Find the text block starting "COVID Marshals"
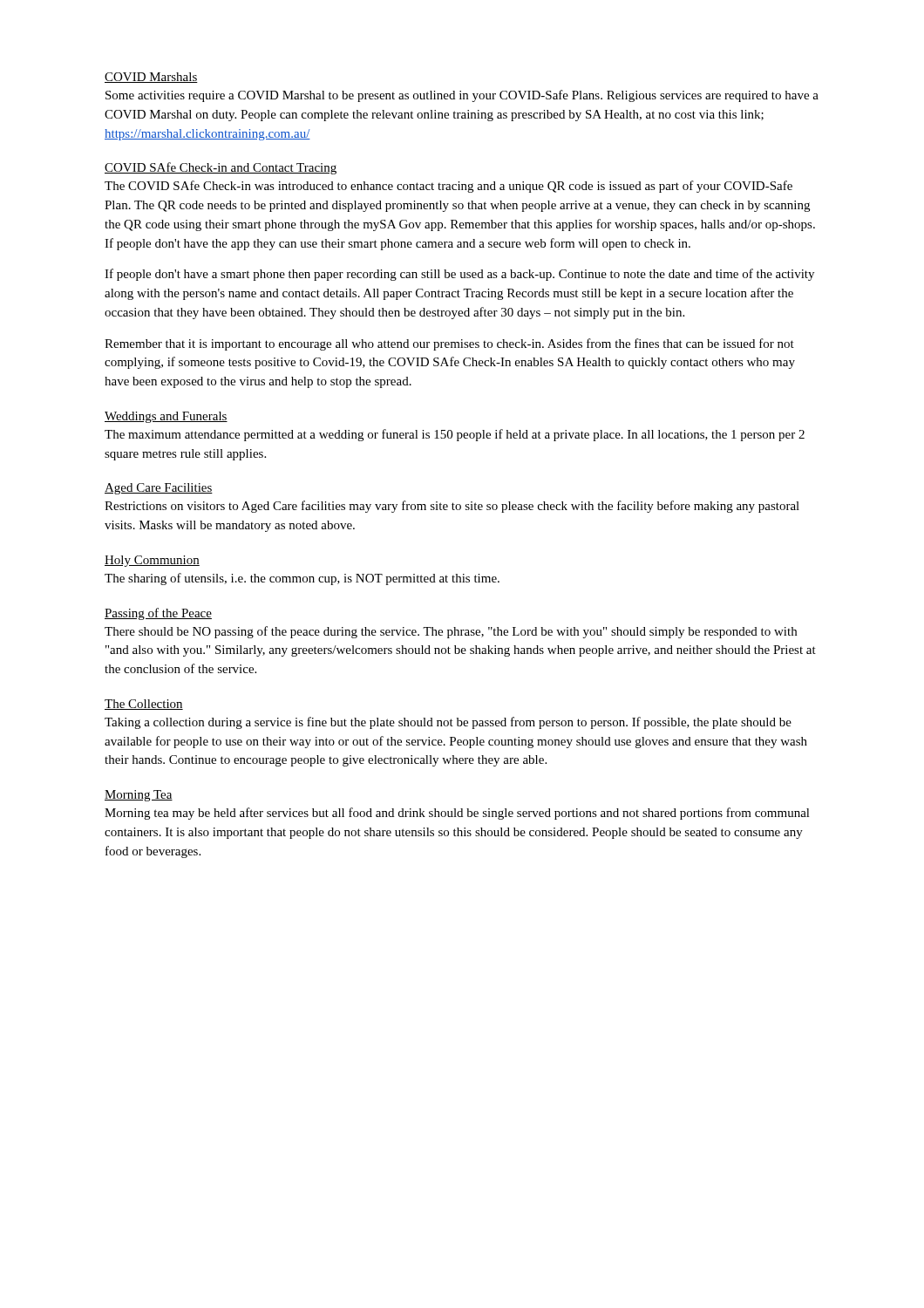Image resolution: width=924 pixels, height=1308 pixels. click(151, 78)
